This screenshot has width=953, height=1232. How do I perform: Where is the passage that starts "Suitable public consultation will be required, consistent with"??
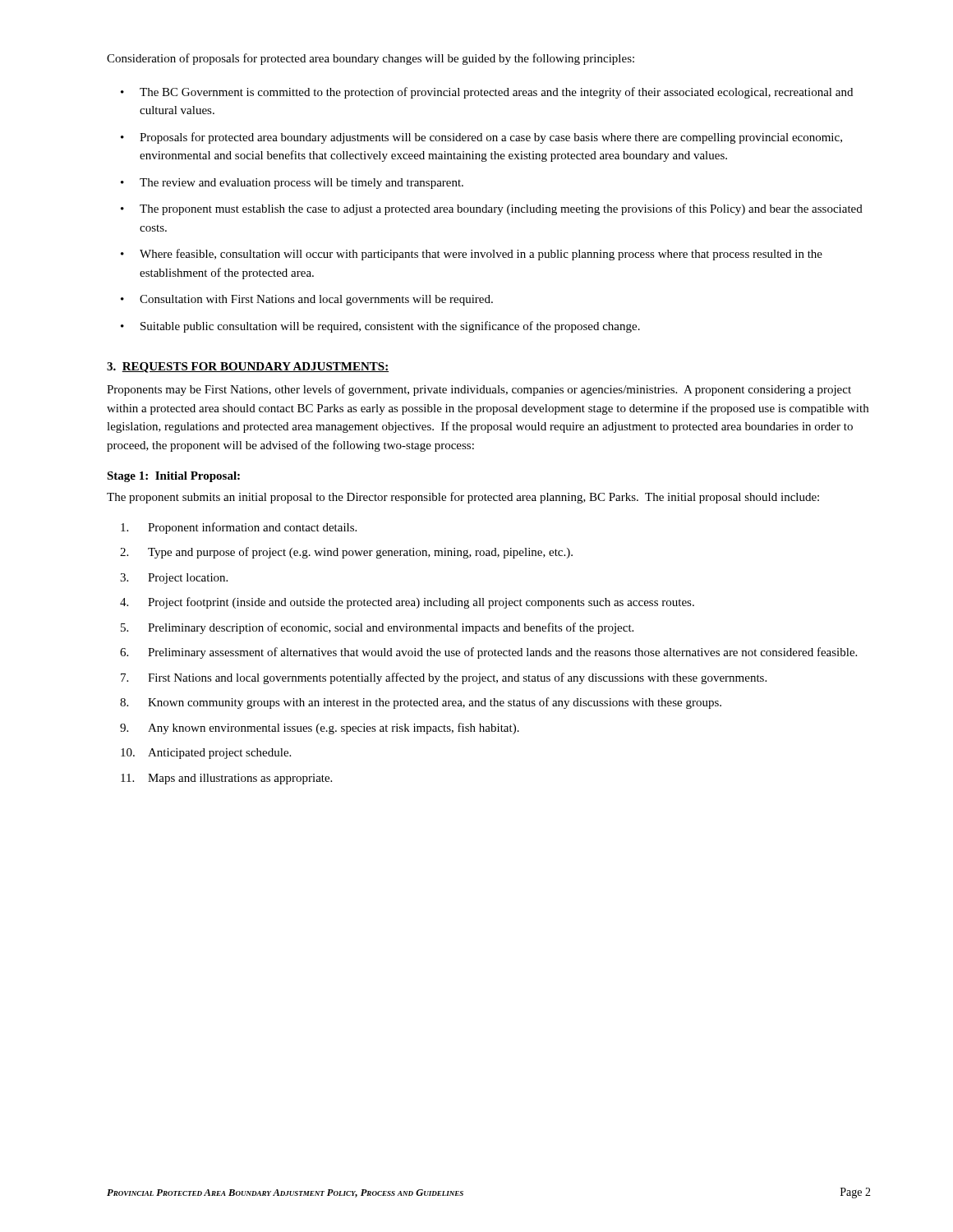click(390, 326)
